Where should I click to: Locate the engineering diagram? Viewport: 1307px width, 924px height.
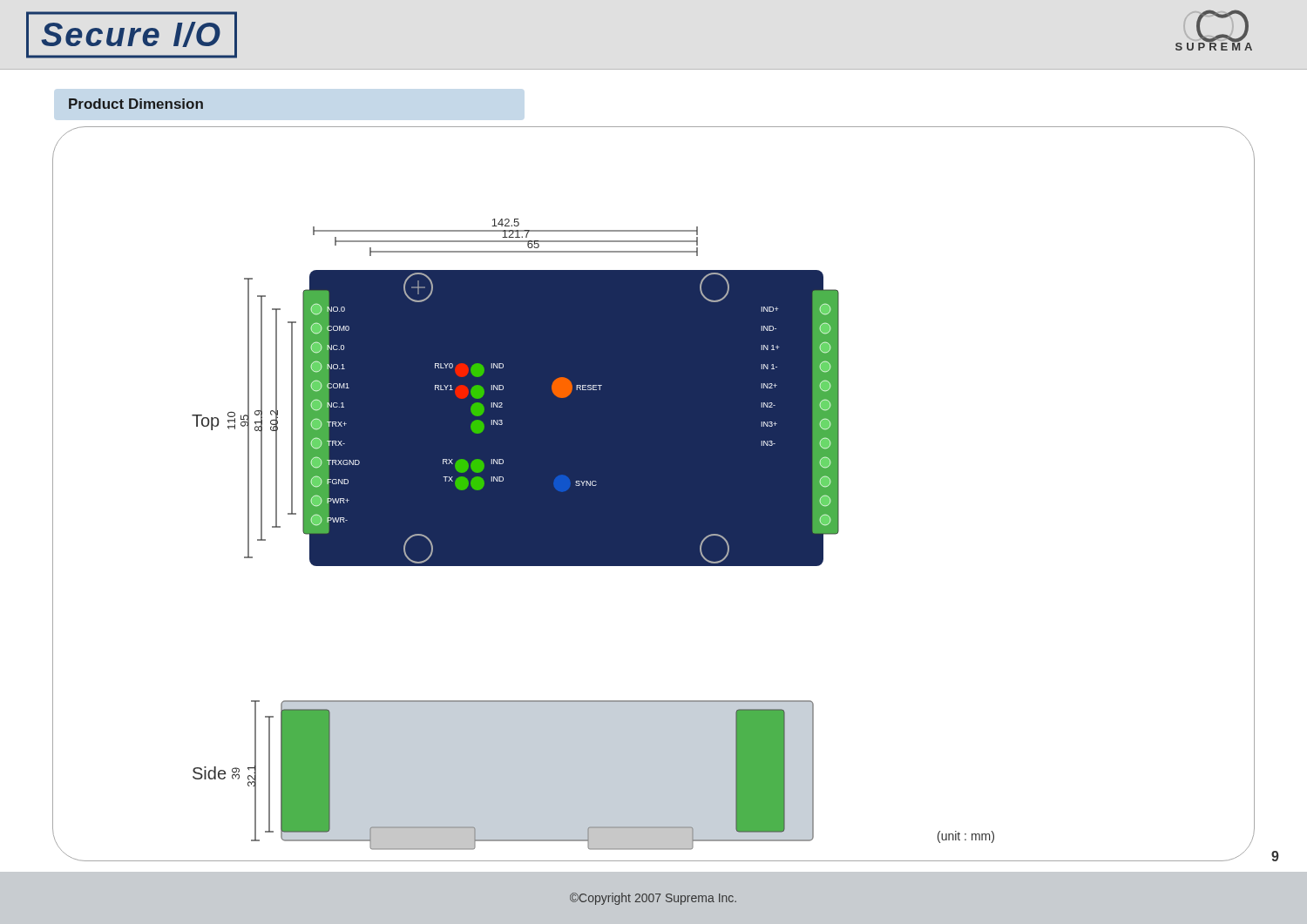(654, 496)
